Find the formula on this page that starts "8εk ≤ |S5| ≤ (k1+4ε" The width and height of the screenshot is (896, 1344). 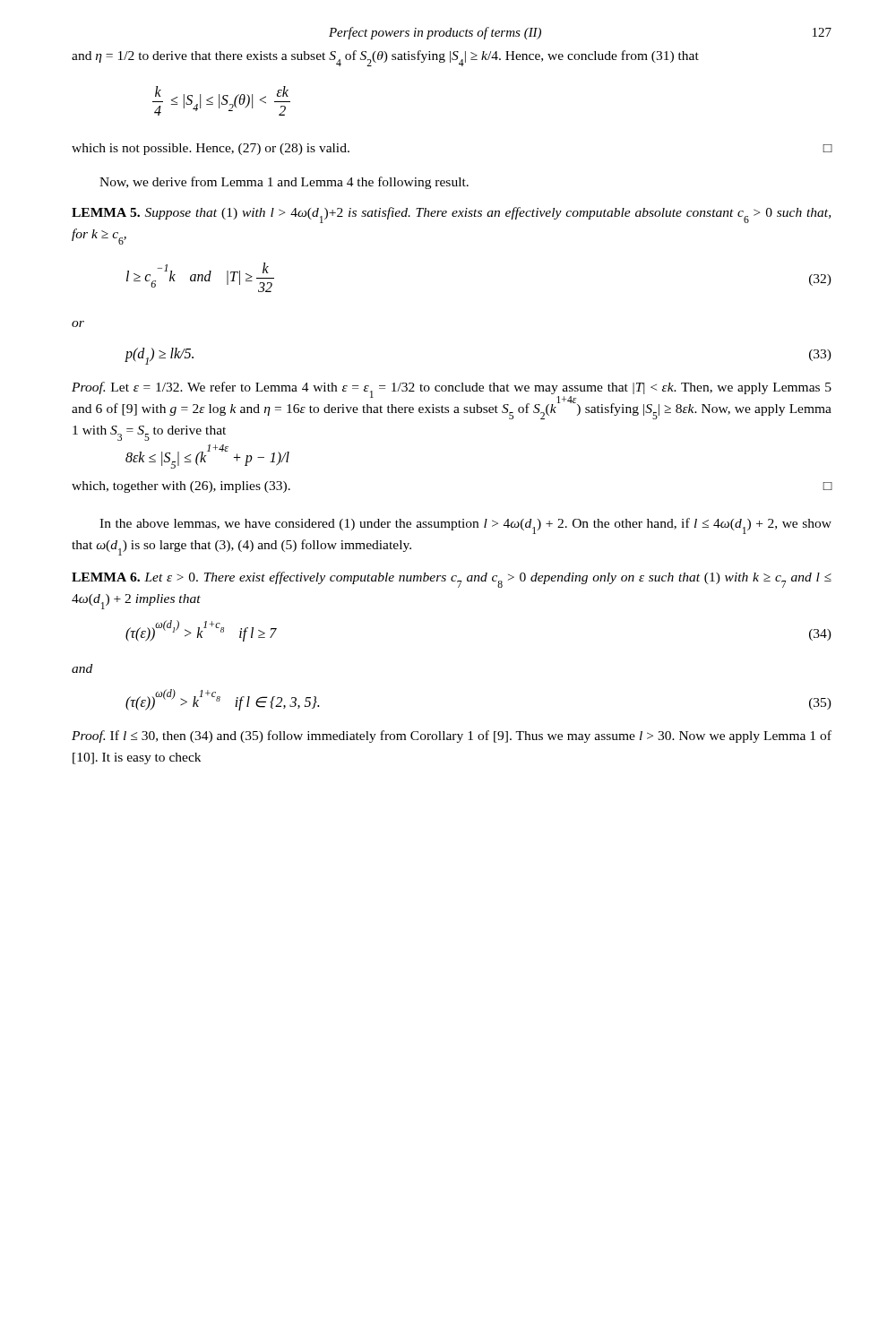(207, 458)
